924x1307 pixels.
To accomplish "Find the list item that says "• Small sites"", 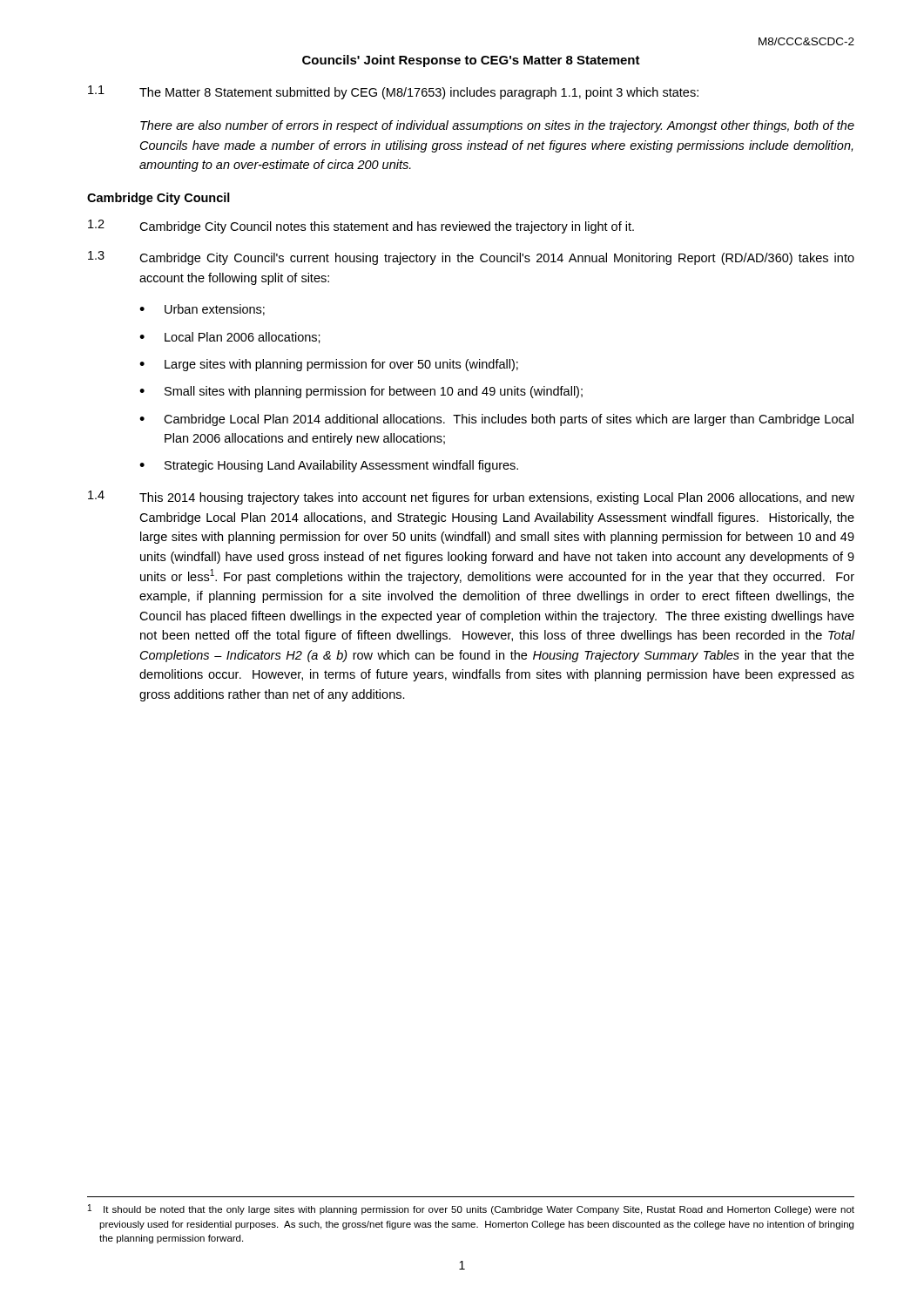I will coord(497,392).
